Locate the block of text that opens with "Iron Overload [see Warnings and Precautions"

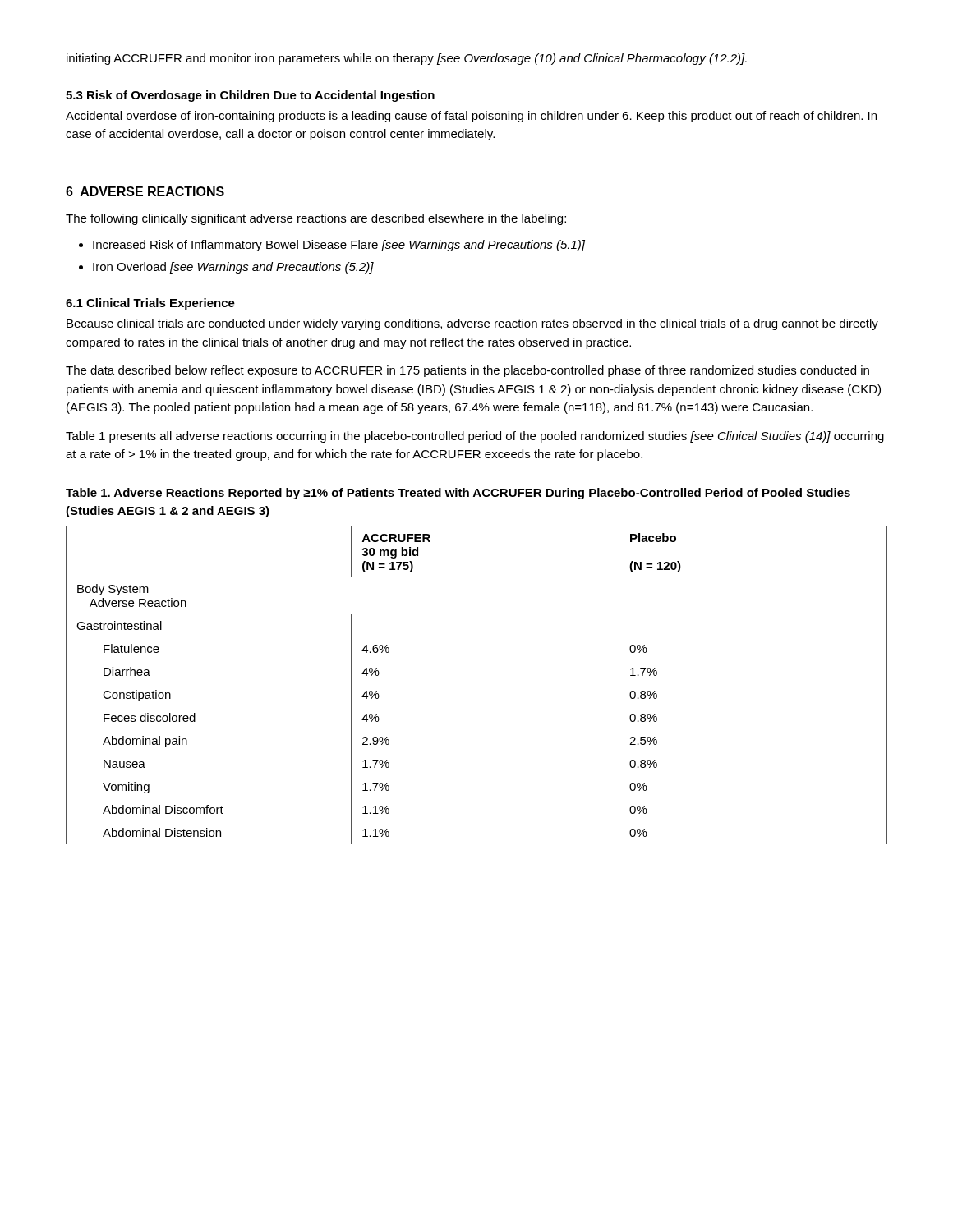[233, 266]
